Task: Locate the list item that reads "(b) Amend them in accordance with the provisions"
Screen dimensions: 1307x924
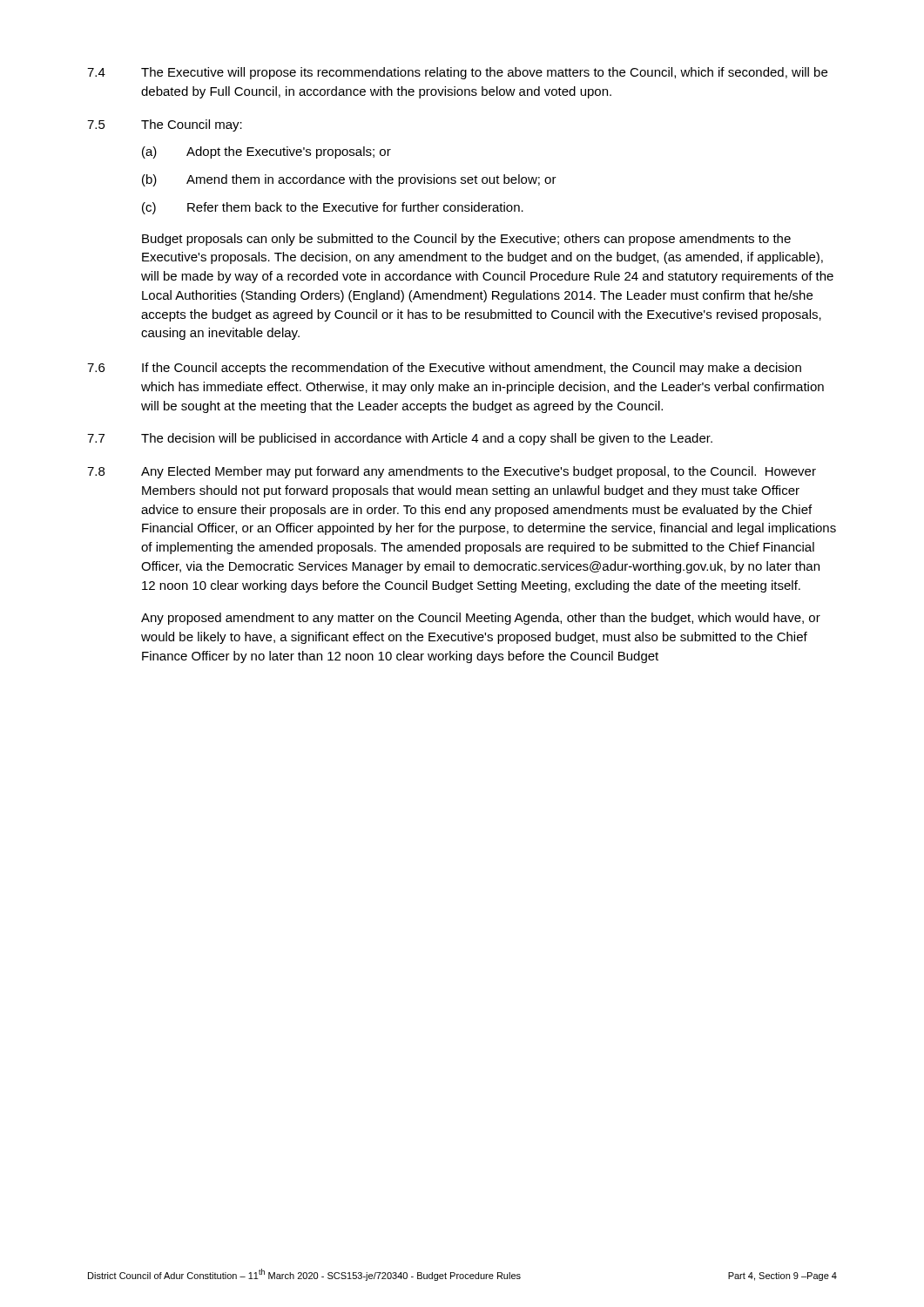Action: 489,179
